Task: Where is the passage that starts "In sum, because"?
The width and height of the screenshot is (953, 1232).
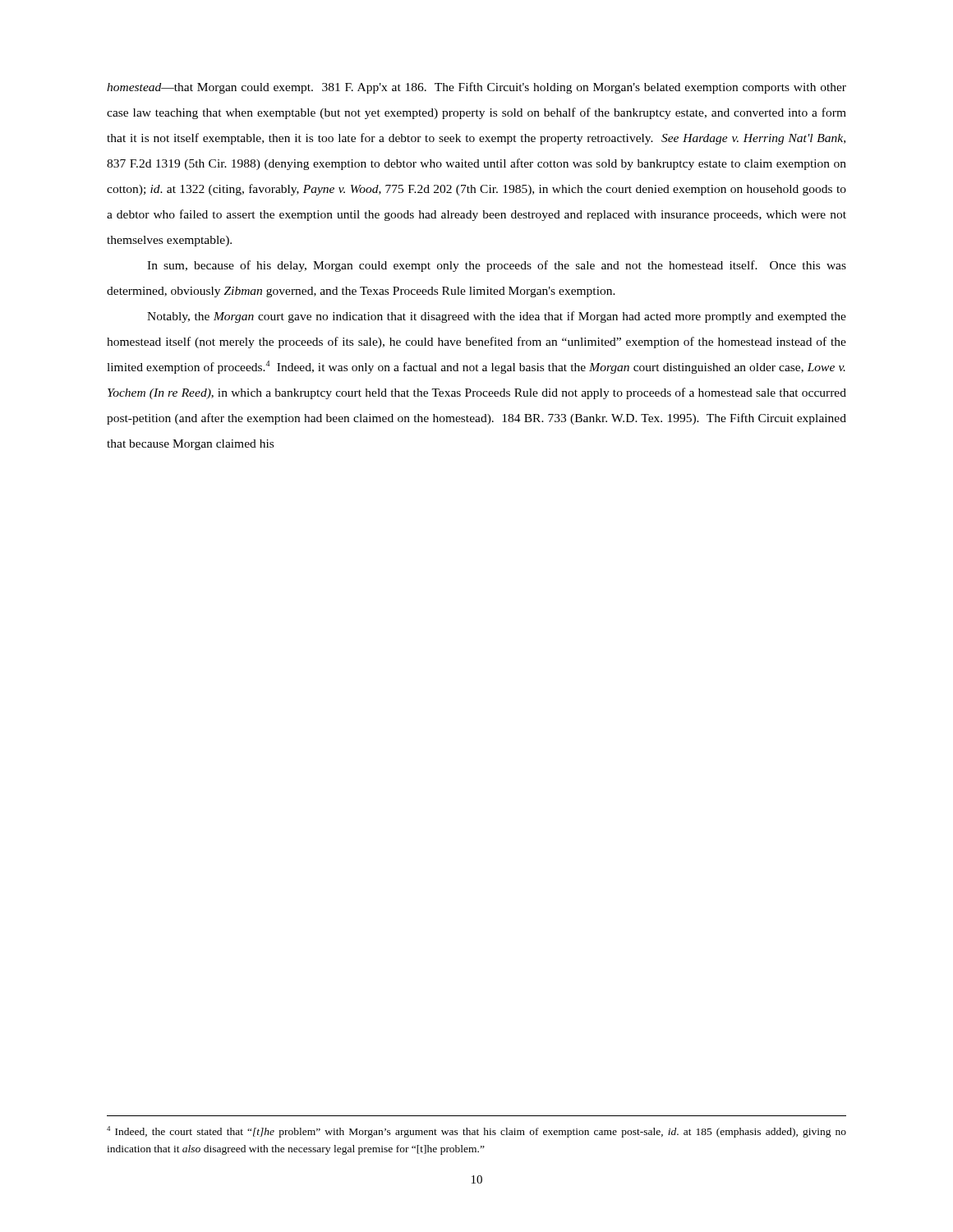Action: [476, 278]
